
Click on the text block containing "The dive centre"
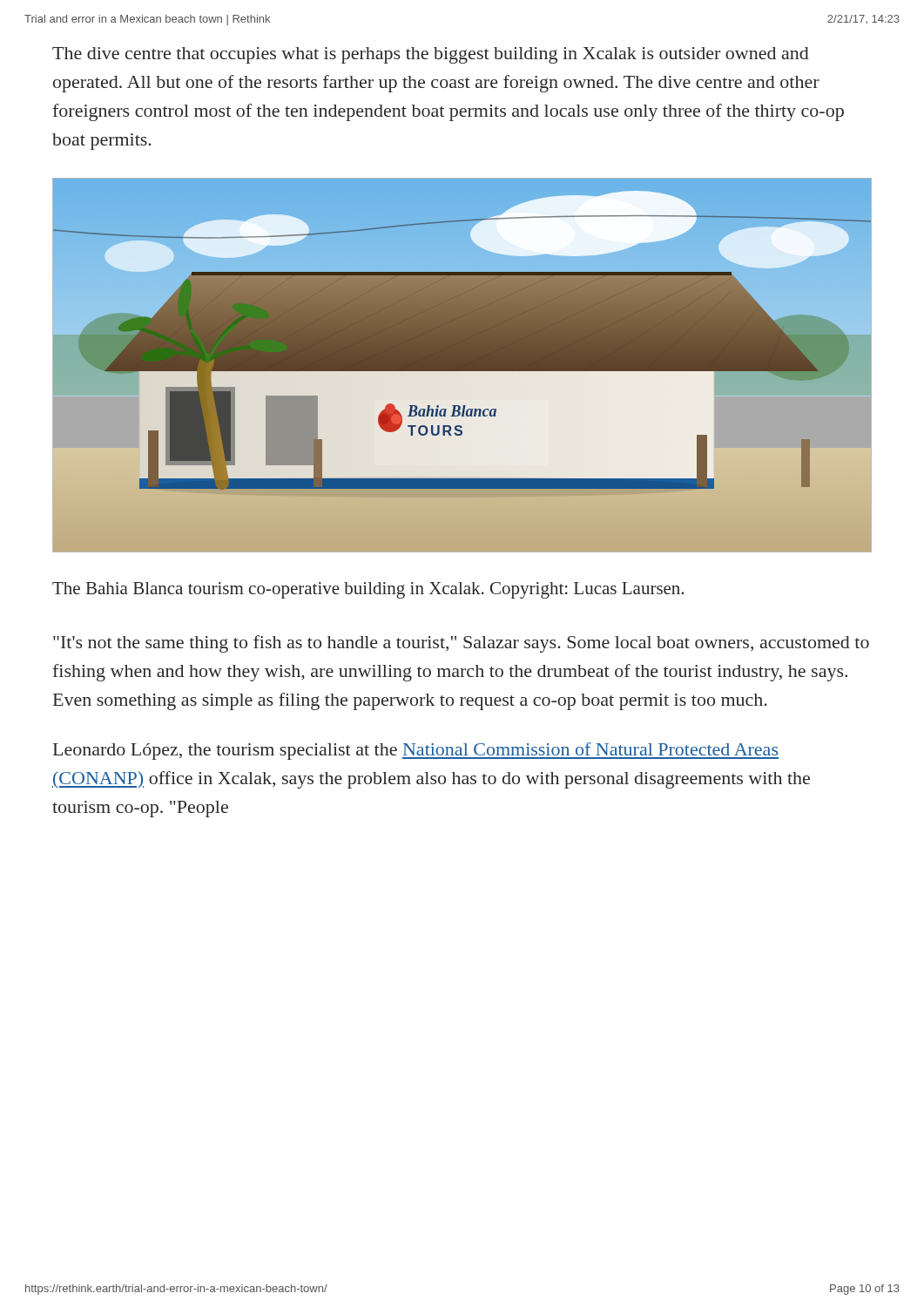point(448,96)
